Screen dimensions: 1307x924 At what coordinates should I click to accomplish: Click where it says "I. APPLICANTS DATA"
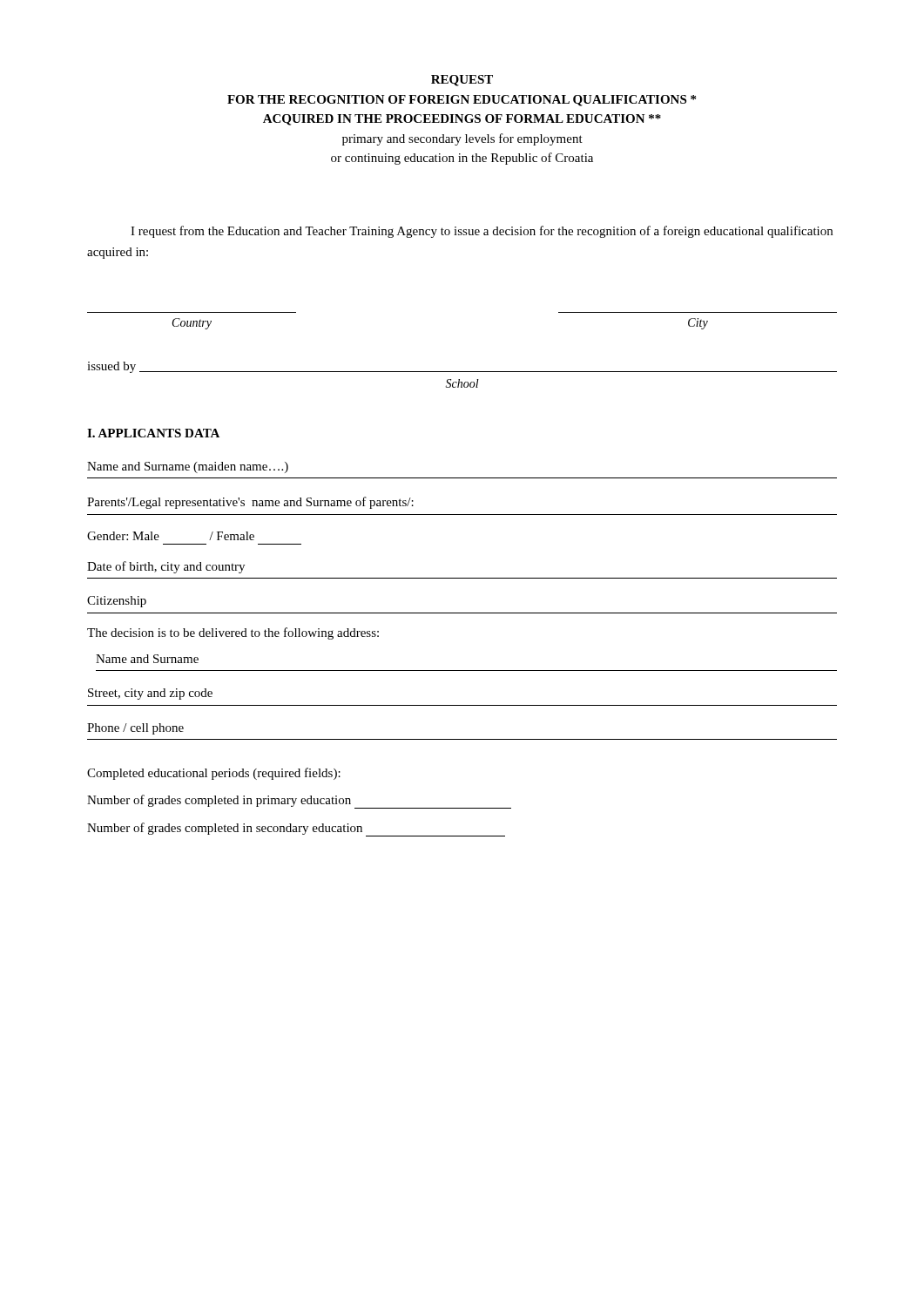pyautogui.click(x=153, y=433)
